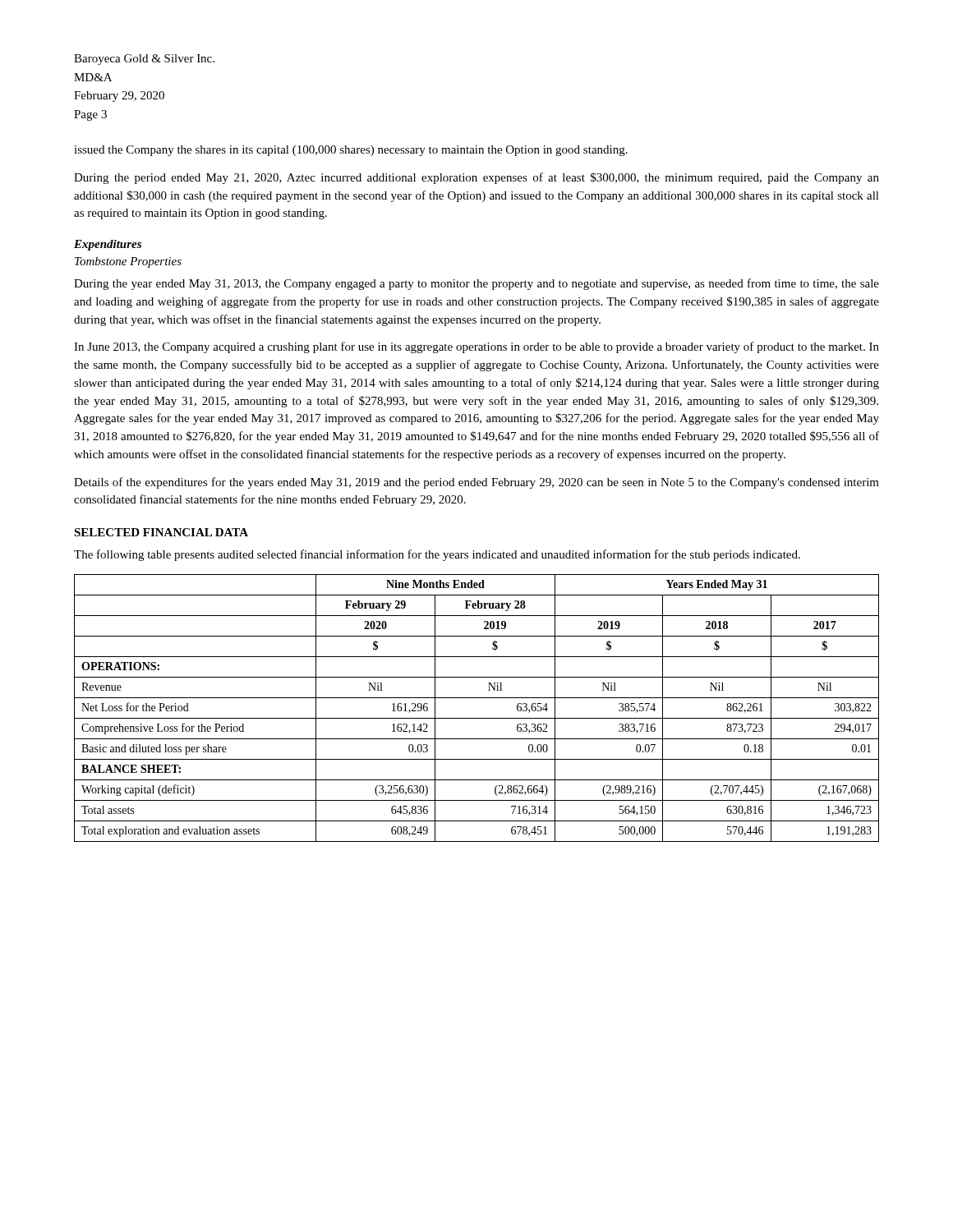Navigate to the passage starting "Details of the expenditures for the years ended"
This screenshot has height=1232, width=953.
pos(476,491)
